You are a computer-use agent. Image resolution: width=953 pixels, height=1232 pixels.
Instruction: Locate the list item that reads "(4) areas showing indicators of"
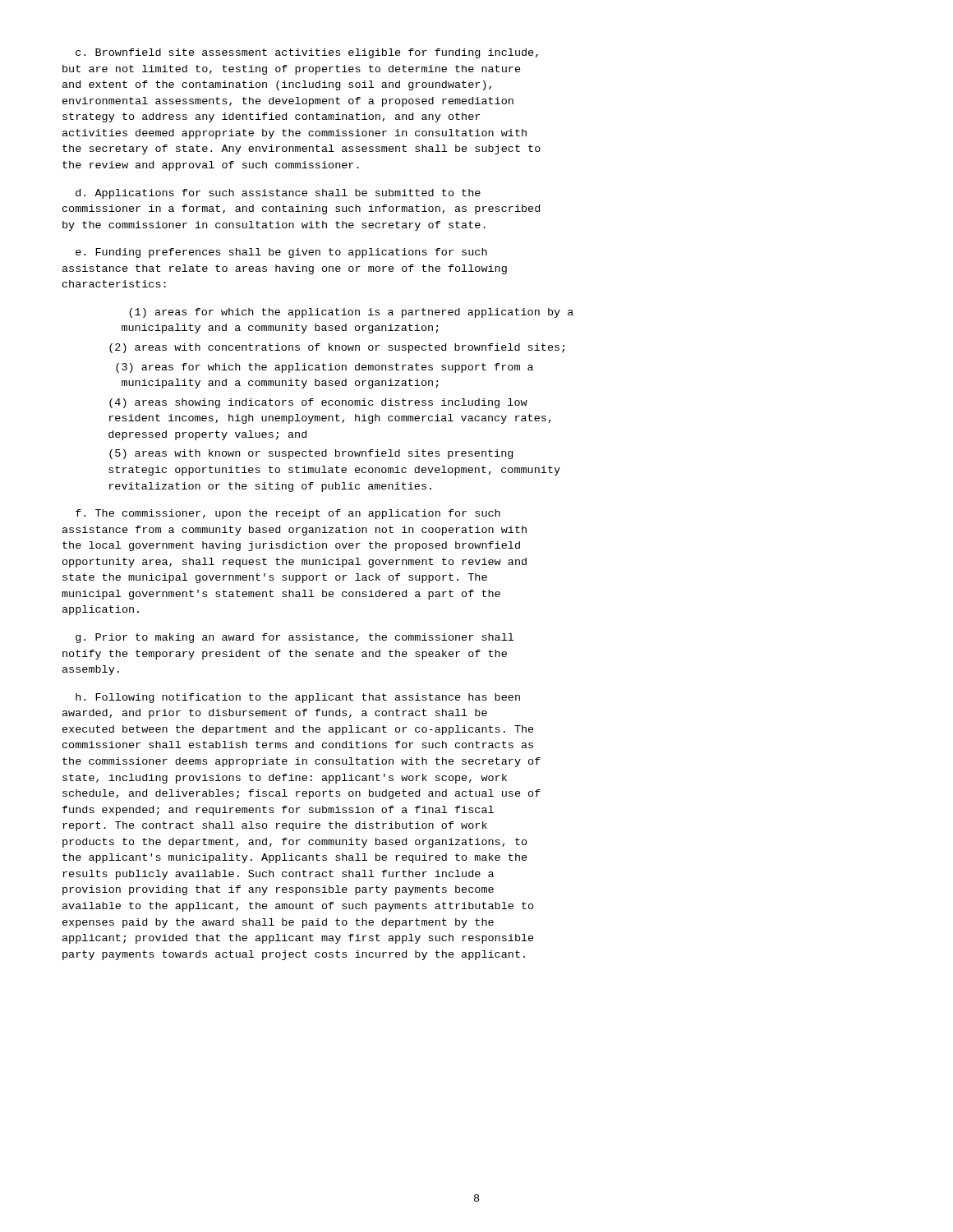point(324,419)
